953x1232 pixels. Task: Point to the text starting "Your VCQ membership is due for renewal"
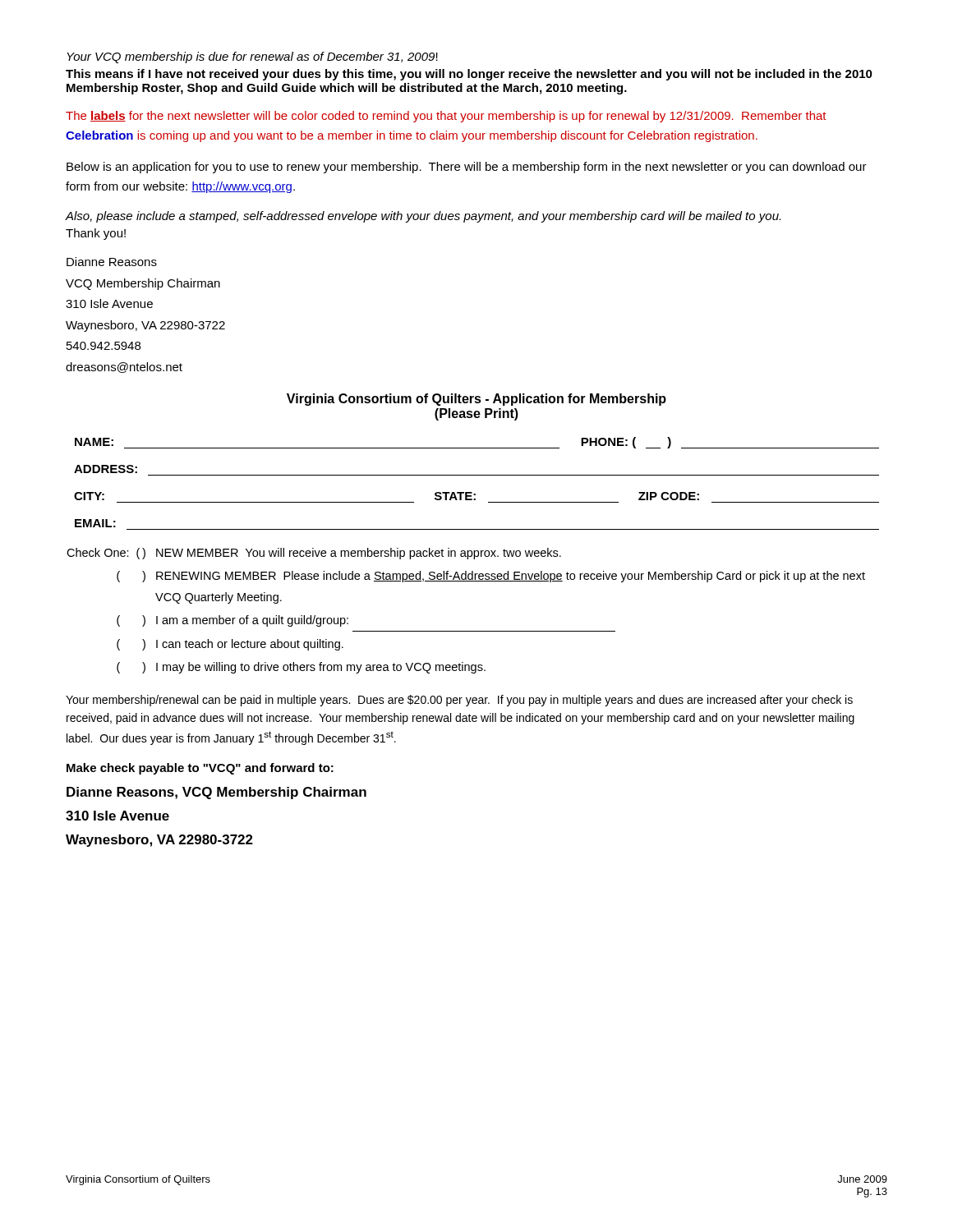point(476,72)
